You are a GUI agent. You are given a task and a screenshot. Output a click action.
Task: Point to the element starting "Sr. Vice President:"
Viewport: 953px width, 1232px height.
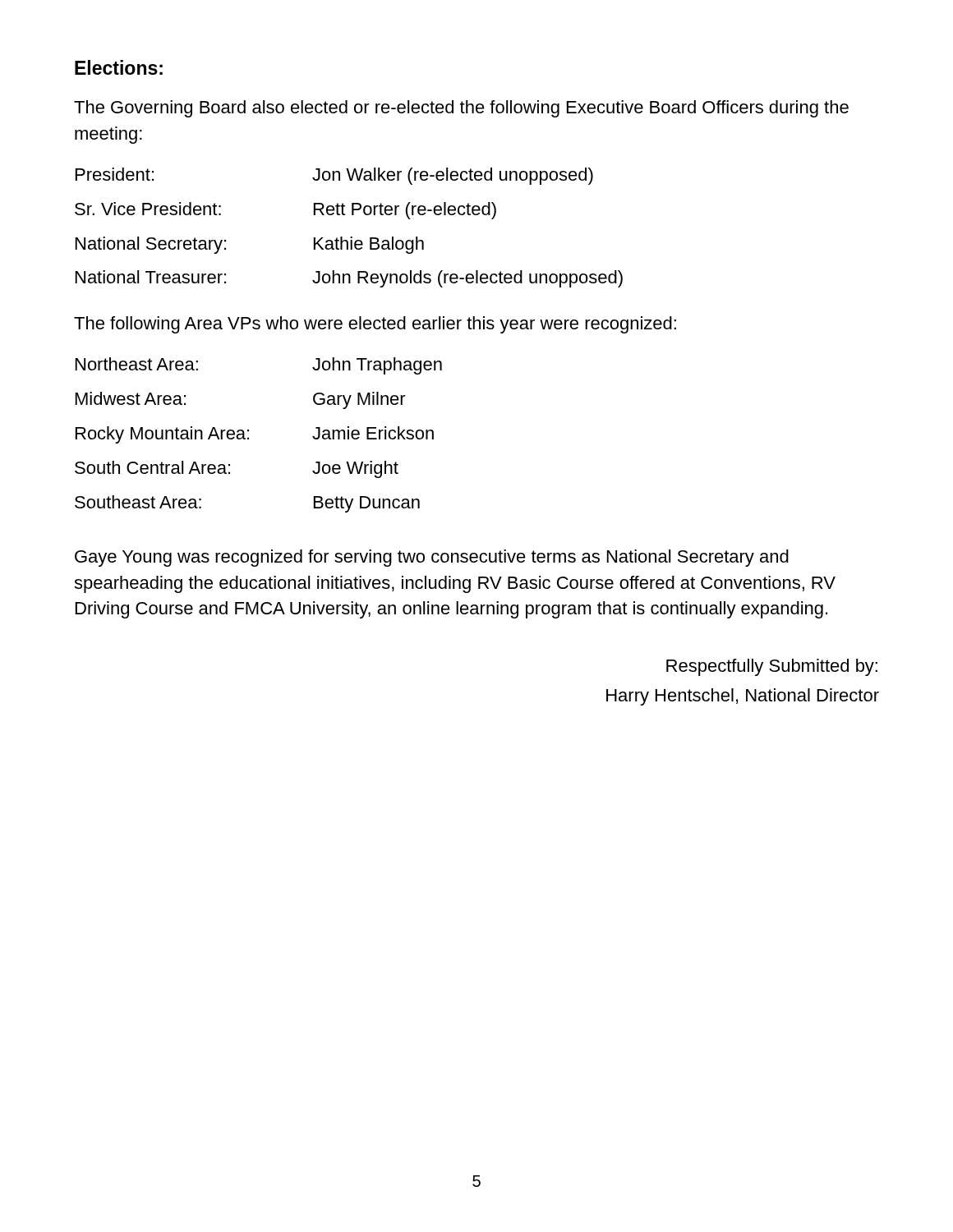(147, 210)
